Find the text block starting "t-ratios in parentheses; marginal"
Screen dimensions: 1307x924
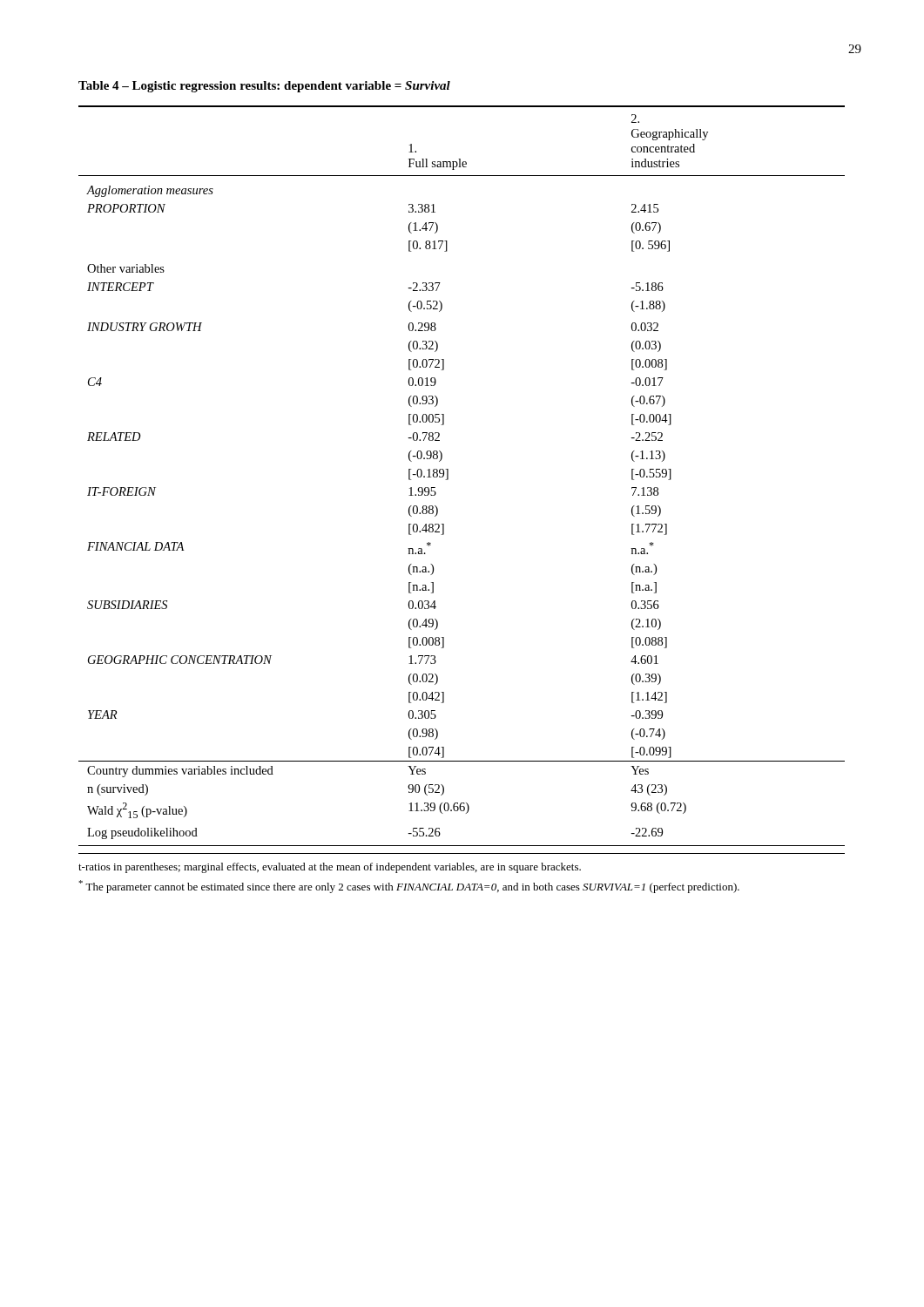[x=409, y=876]
